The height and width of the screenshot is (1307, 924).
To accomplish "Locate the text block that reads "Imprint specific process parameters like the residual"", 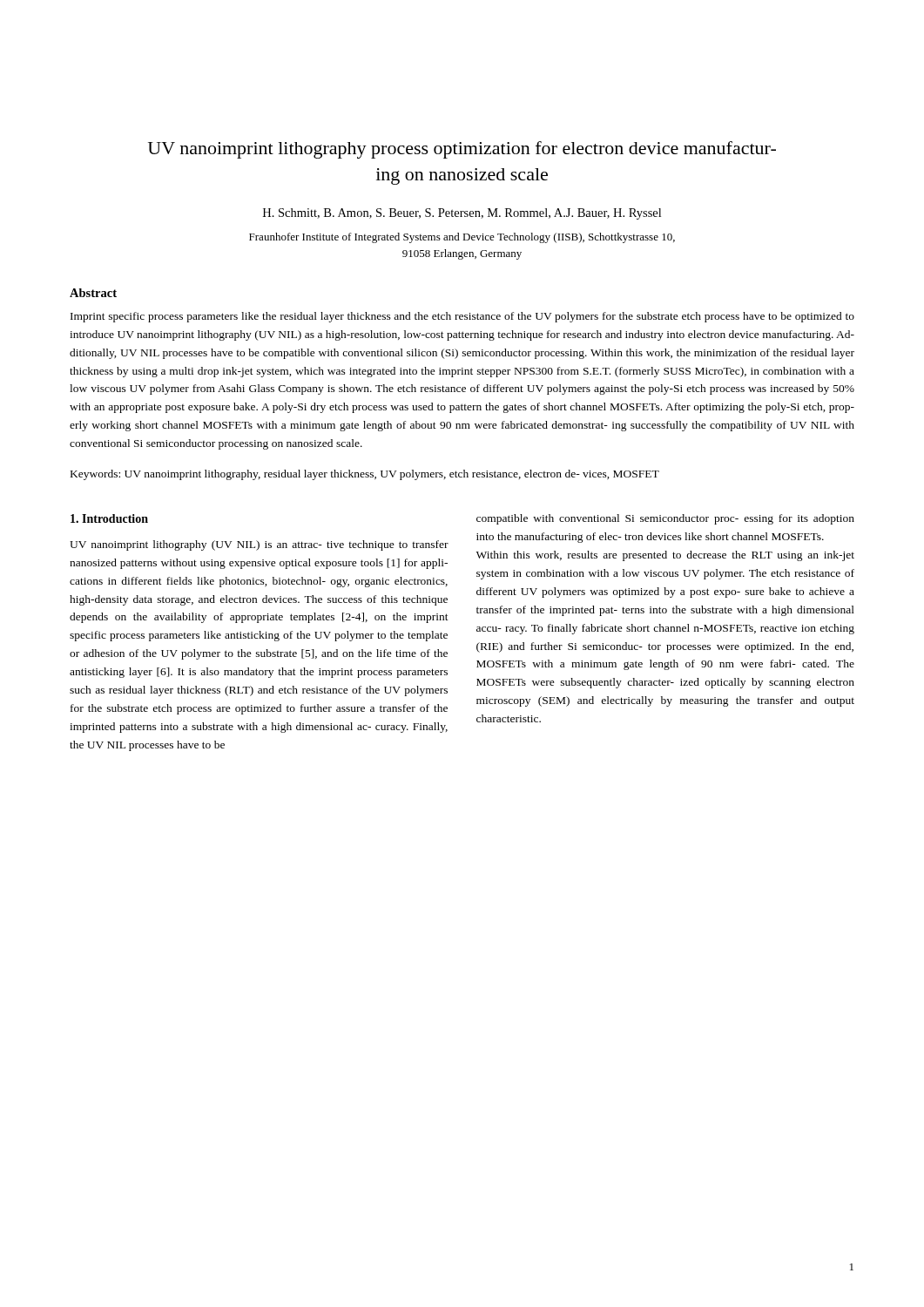I will click(462, 379).
